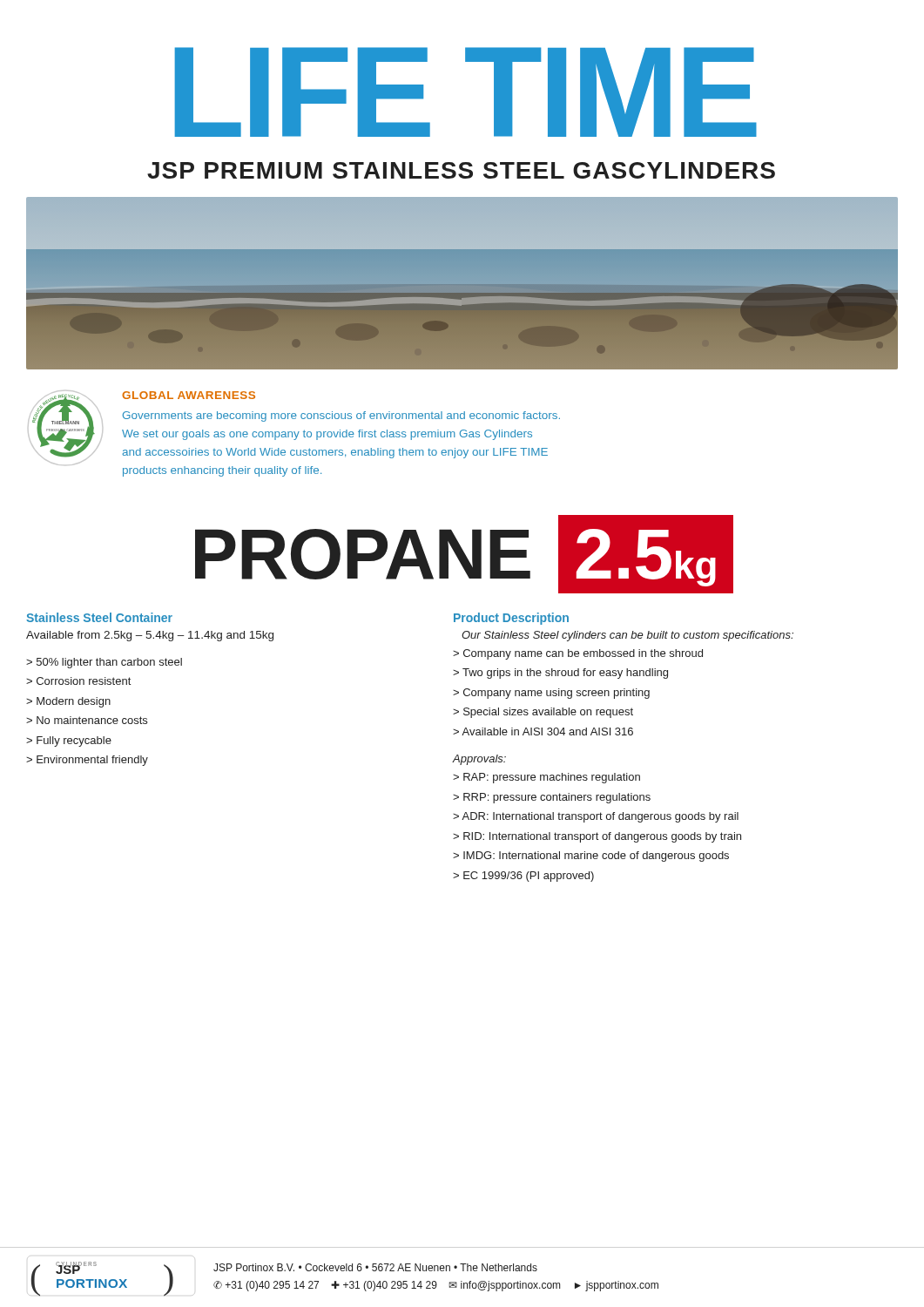Find the list item containing "> EC 1999/36 (PI approved)"
Image resolution: width=924 pixels, height=1307 pixels.
(x=523, y=877)
